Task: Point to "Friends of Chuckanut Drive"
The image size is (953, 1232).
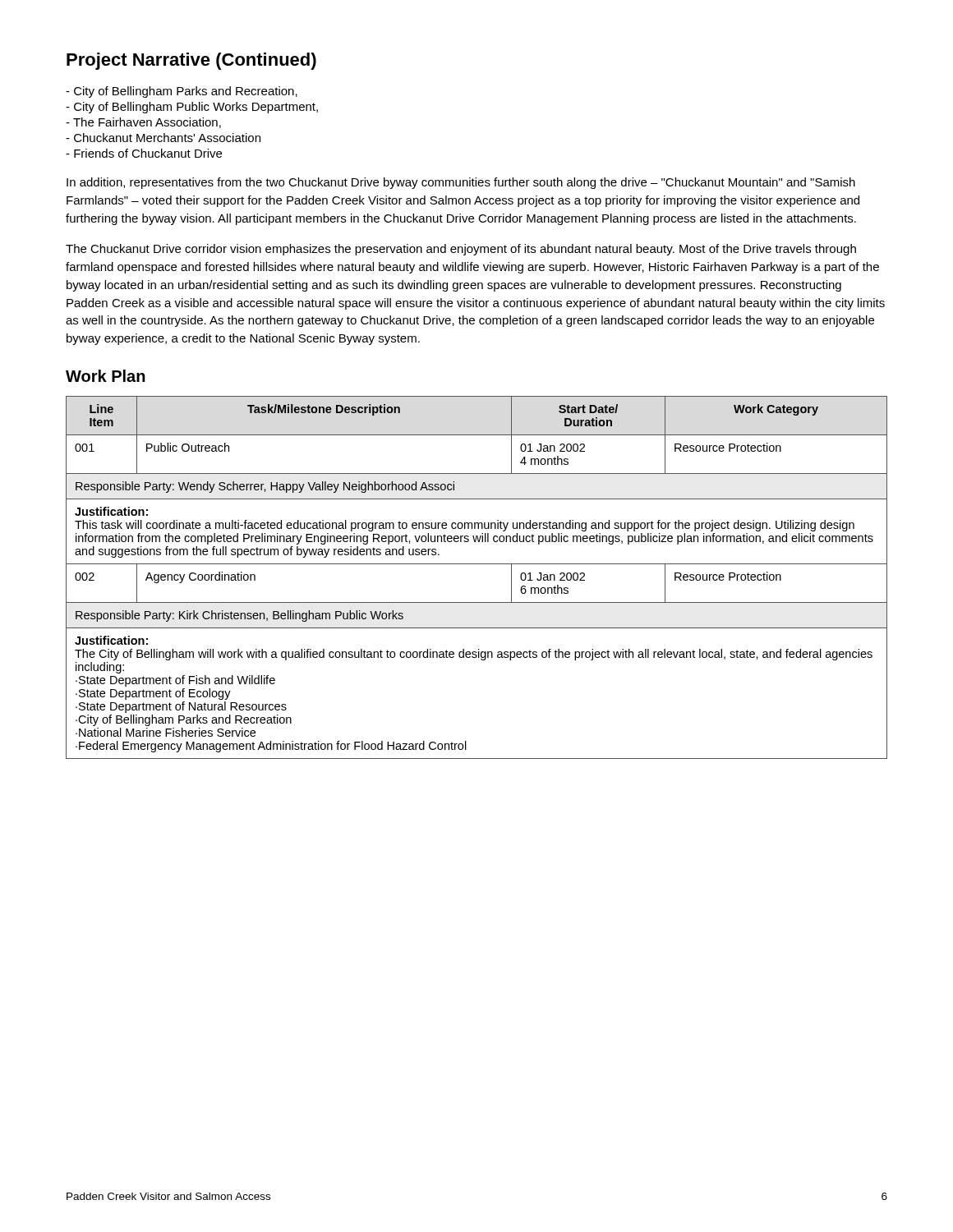Action: pos(144,153)
